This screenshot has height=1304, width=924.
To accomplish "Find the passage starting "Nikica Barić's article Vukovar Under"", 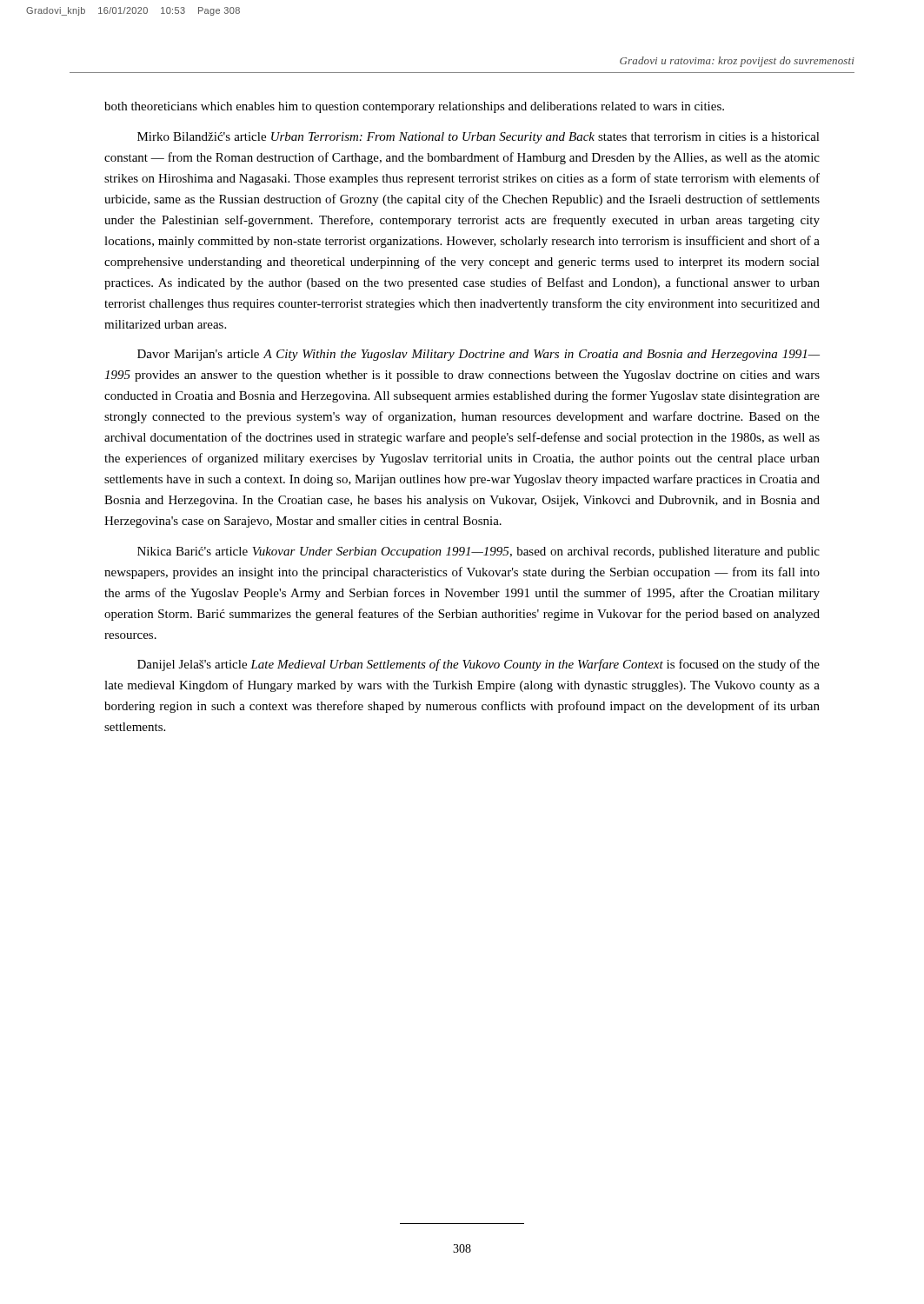I will pos(462,592).
